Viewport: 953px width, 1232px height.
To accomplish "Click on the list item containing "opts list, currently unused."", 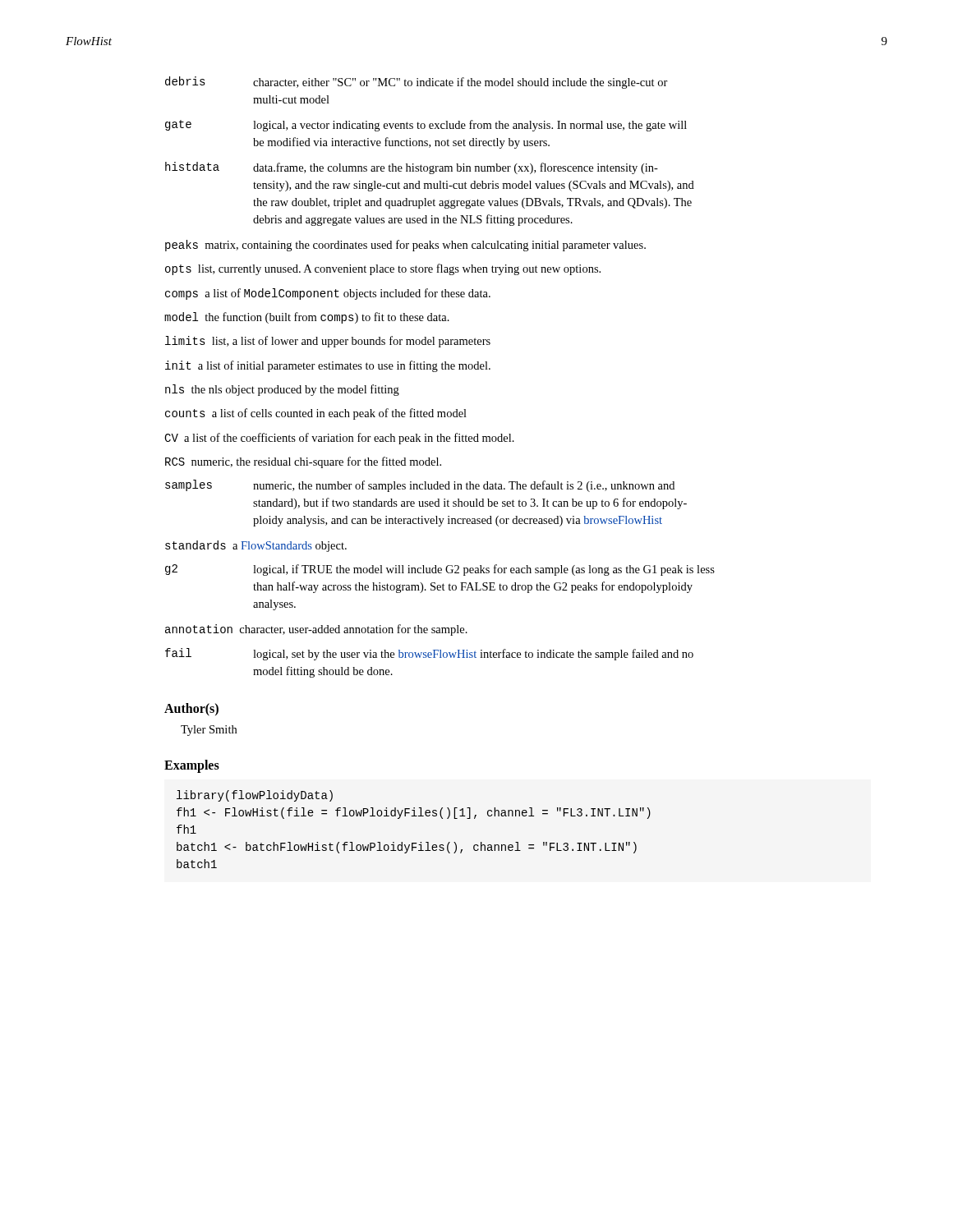I will [x=383, y=269].
